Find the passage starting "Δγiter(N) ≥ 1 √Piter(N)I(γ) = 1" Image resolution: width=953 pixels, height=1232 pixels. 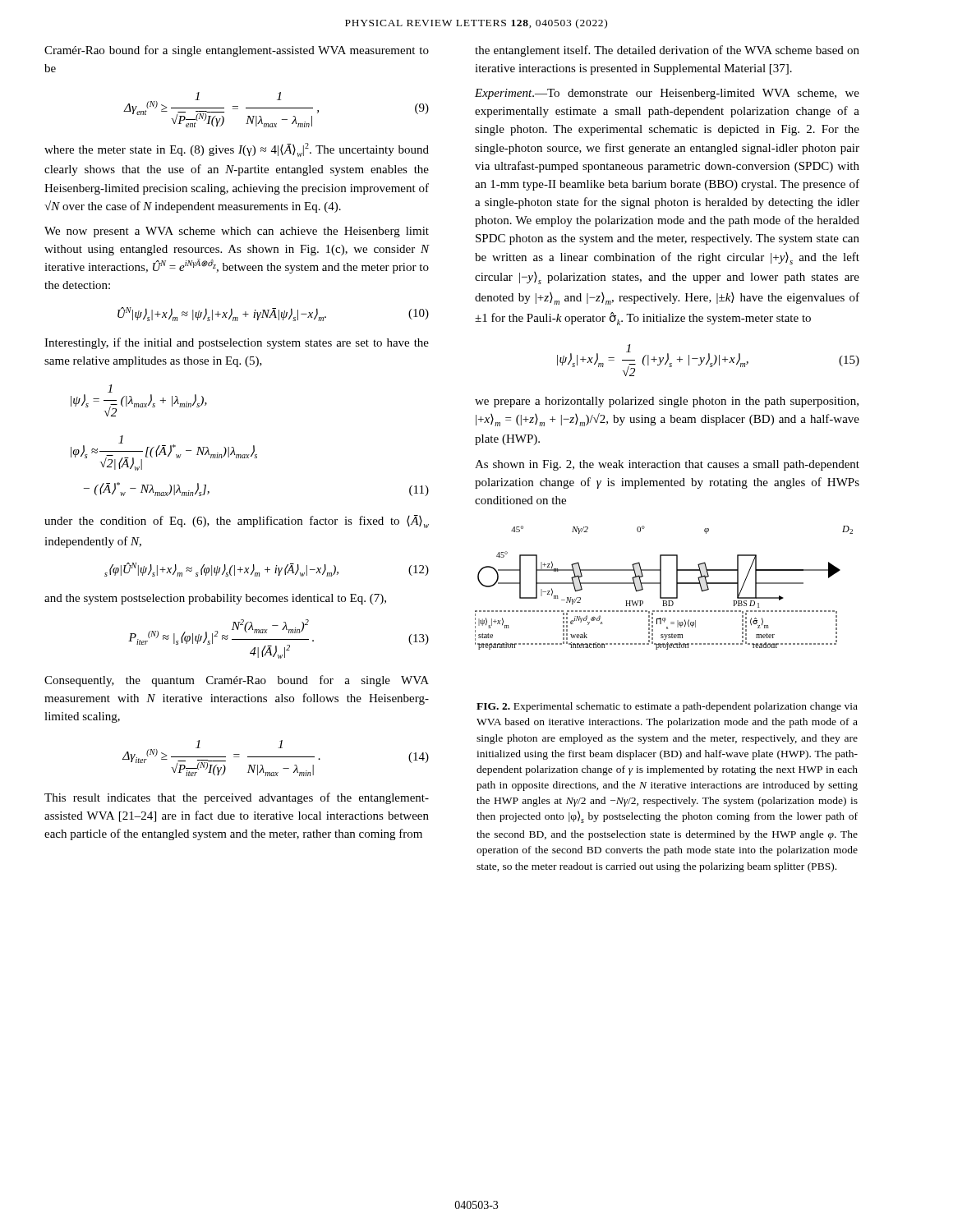237,757
